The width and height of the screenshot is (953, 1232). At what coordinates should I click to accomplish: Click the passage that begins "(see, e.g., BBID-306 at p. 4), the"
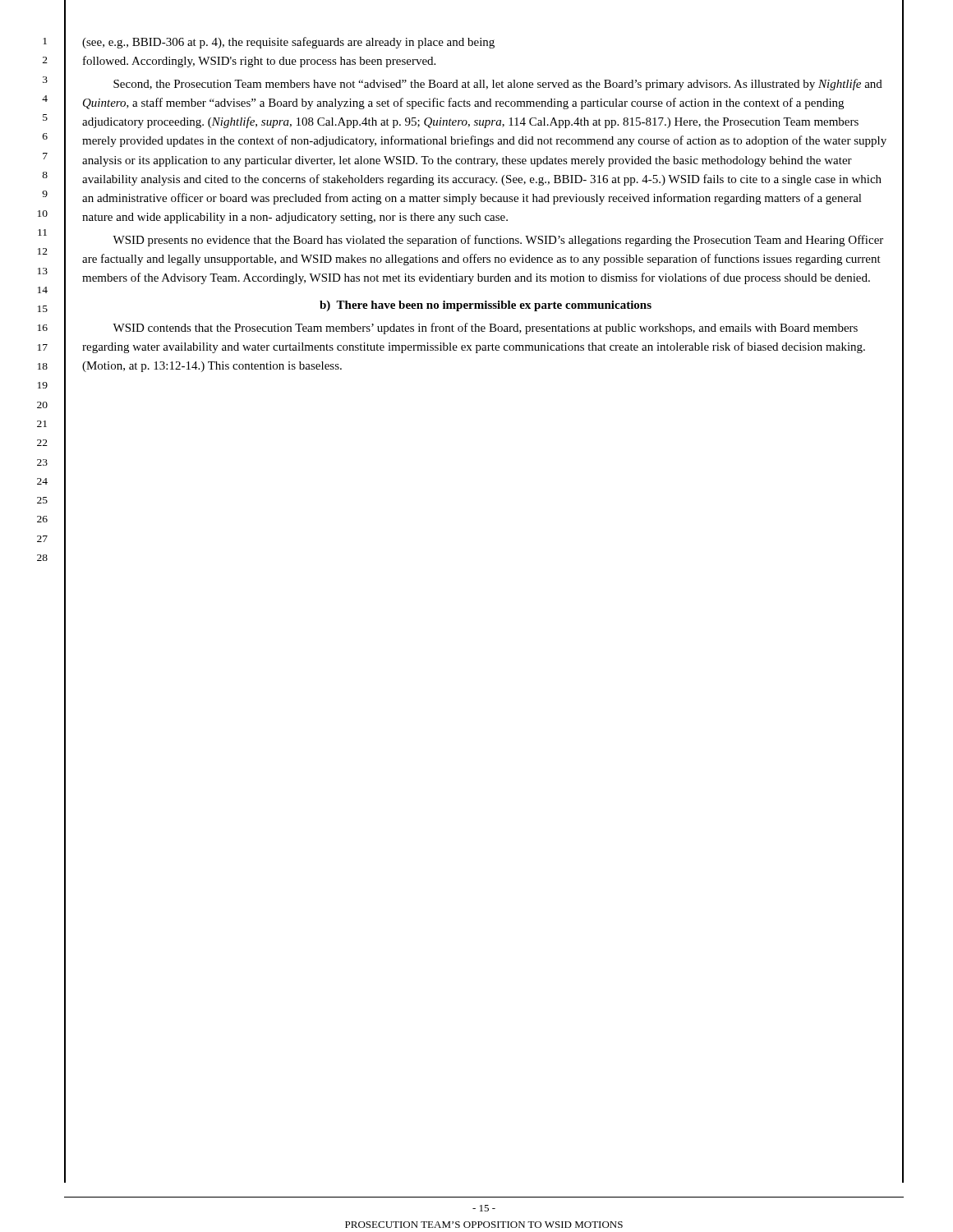click(x=486, y=52)
